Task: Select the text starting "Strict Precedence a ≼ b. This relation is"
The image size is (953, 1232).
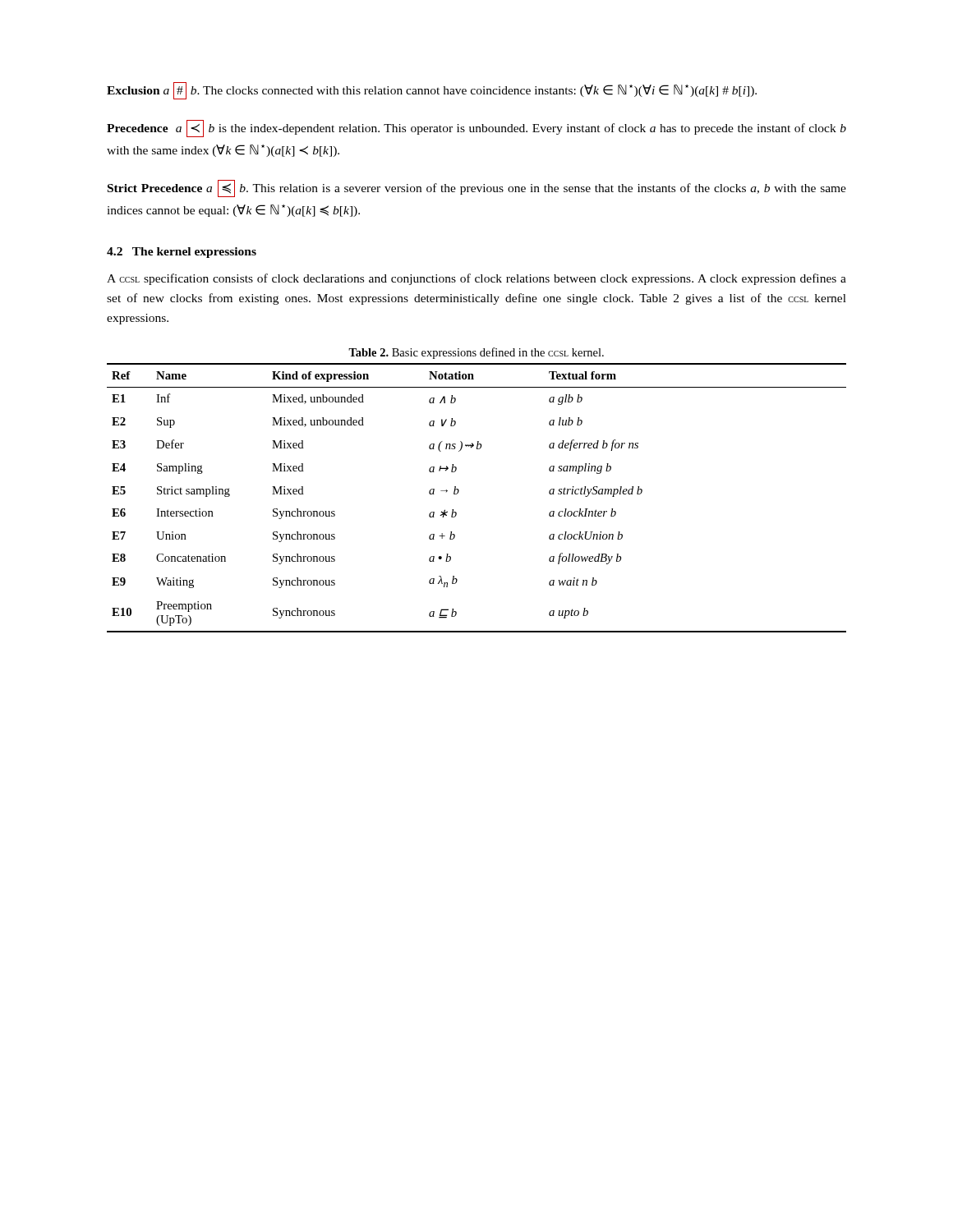Action: point(476,199)
